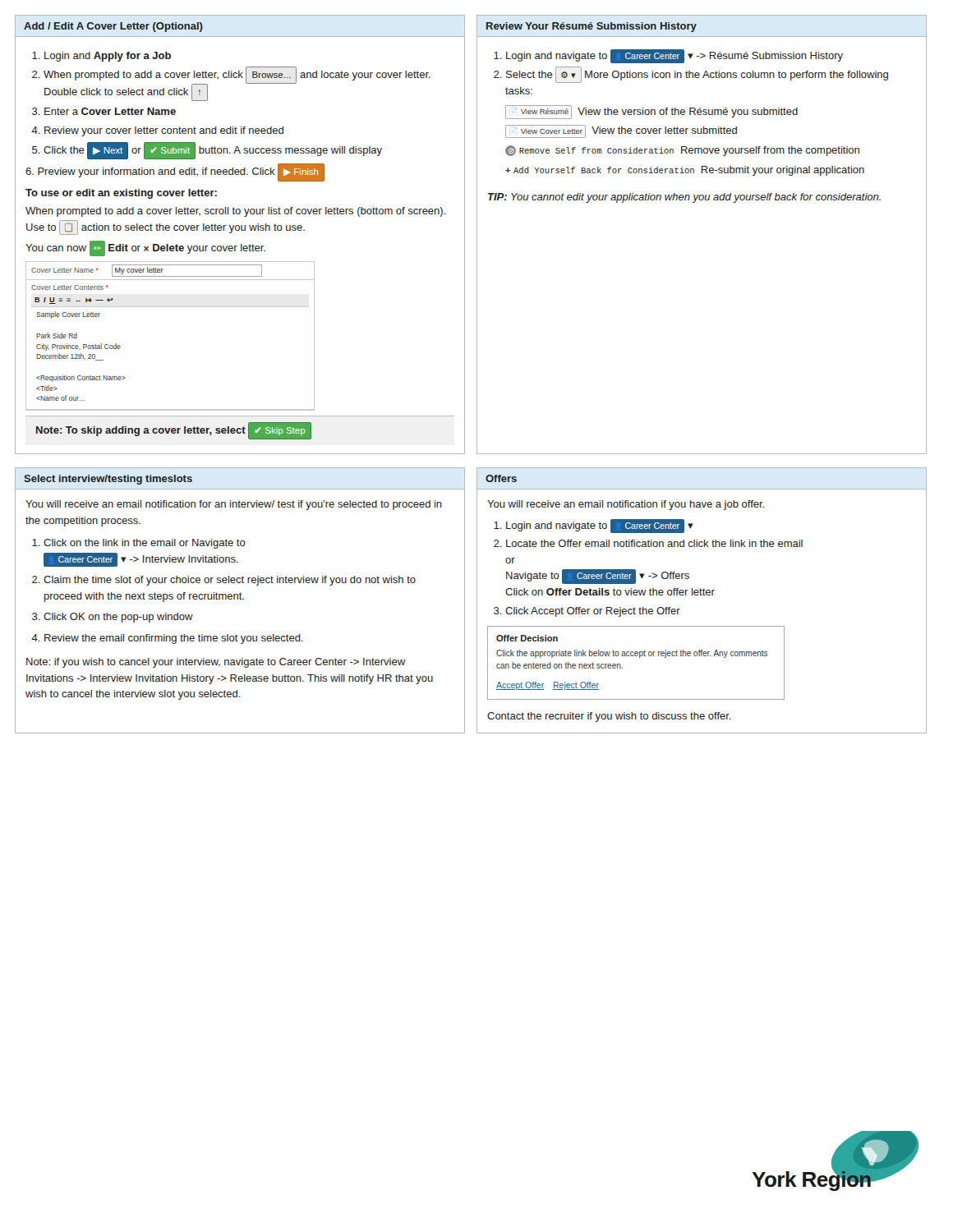The height and width of the screenshot is (1232, 953).
Task: Find the list item containing "Click OK on"
Action: point(118,617)
